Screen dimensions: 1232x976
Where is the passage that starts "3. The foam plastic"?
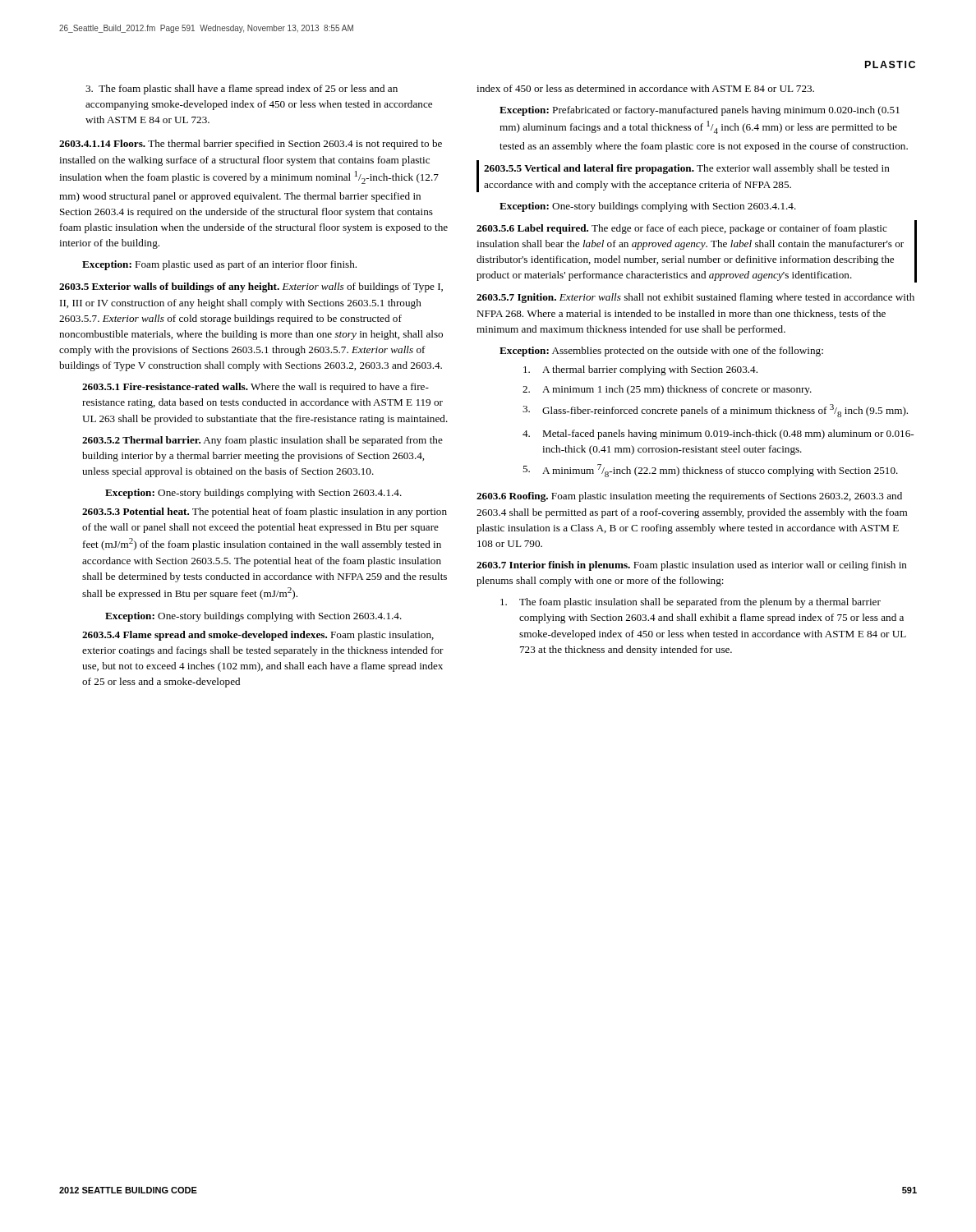point(259,104)
